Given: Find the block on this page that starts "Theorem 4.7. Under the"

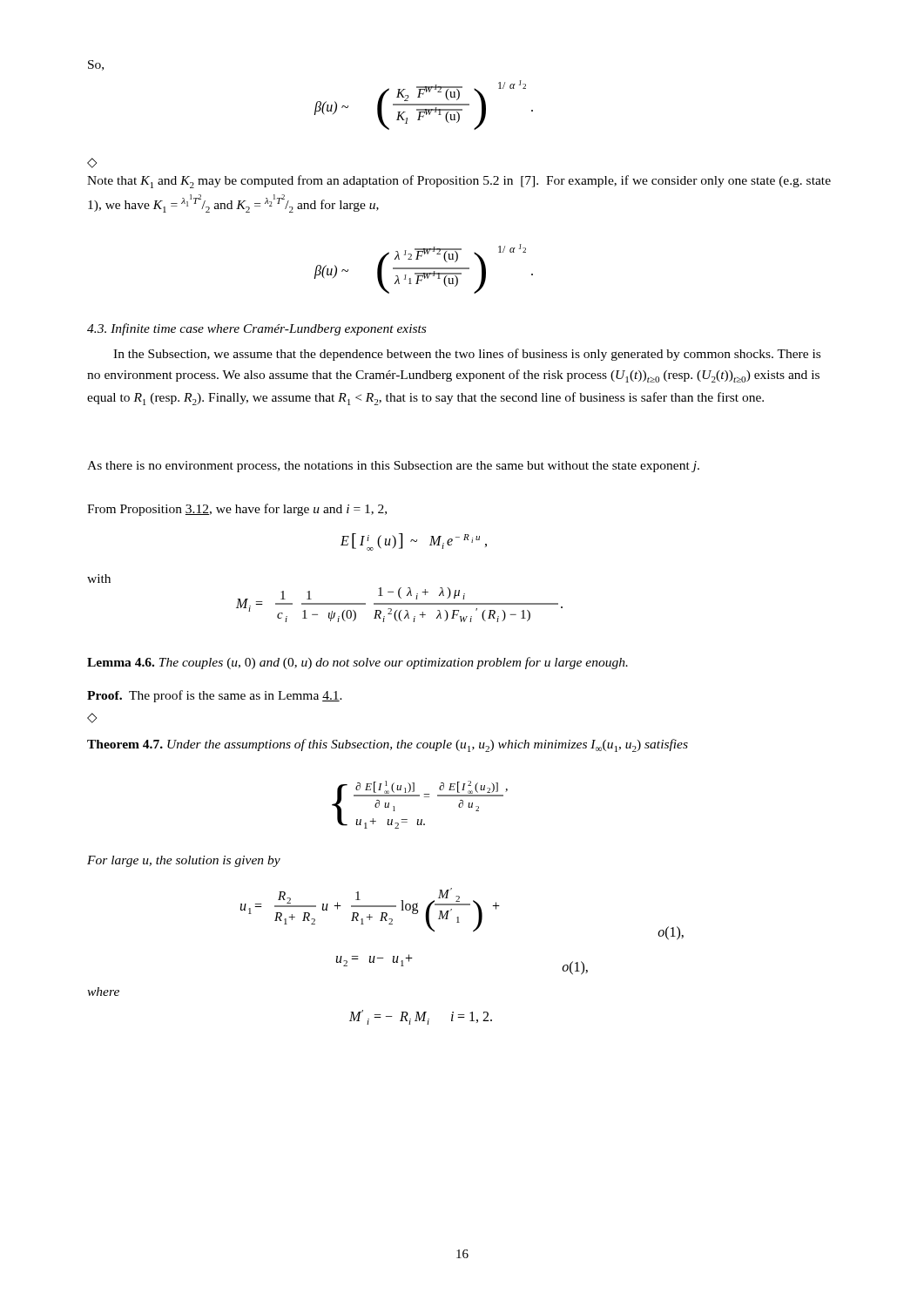Looking at the screenshot, I should (x=388, y=745).
